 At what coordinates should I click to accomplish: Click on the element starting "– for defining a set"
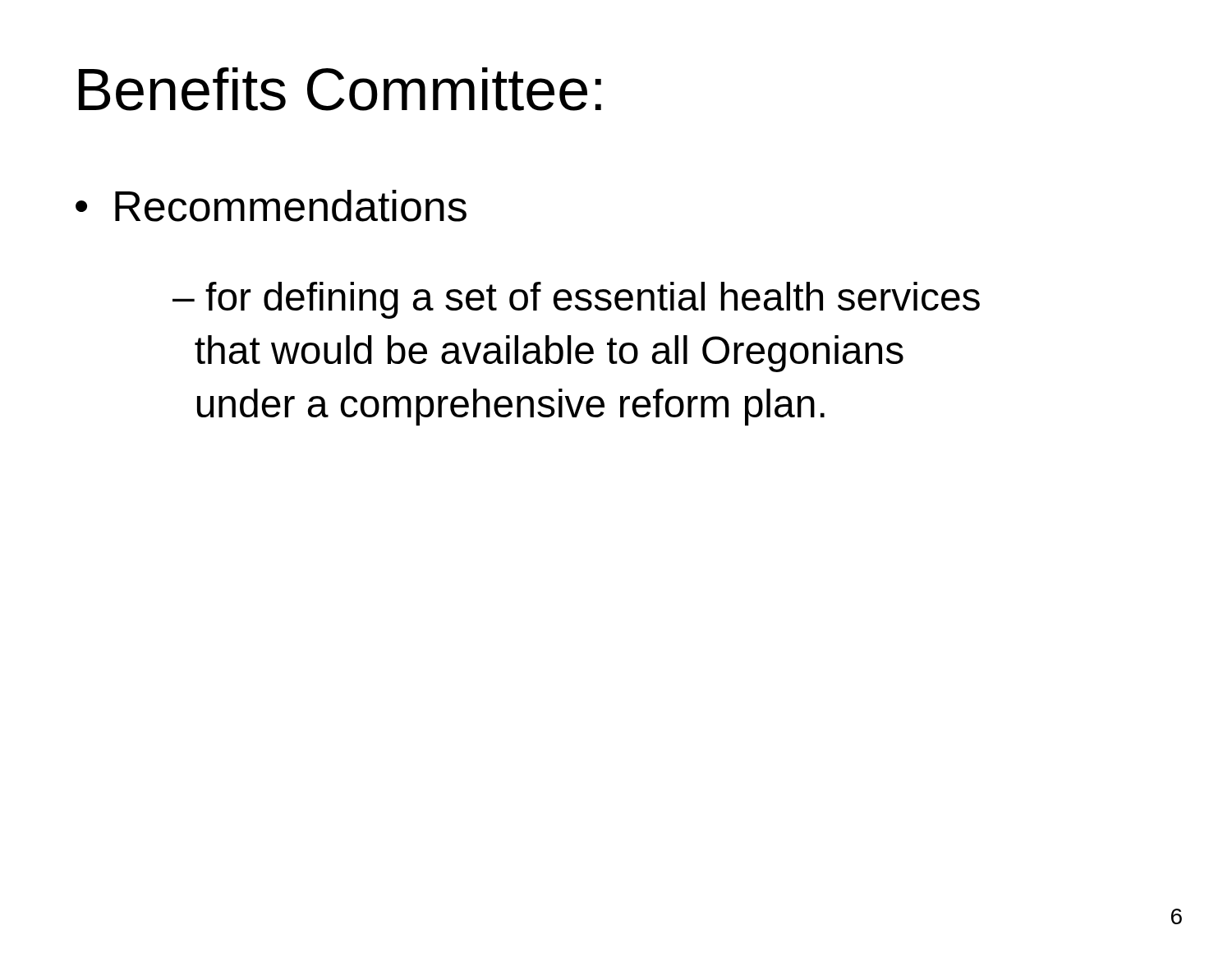tap(577, 350)
